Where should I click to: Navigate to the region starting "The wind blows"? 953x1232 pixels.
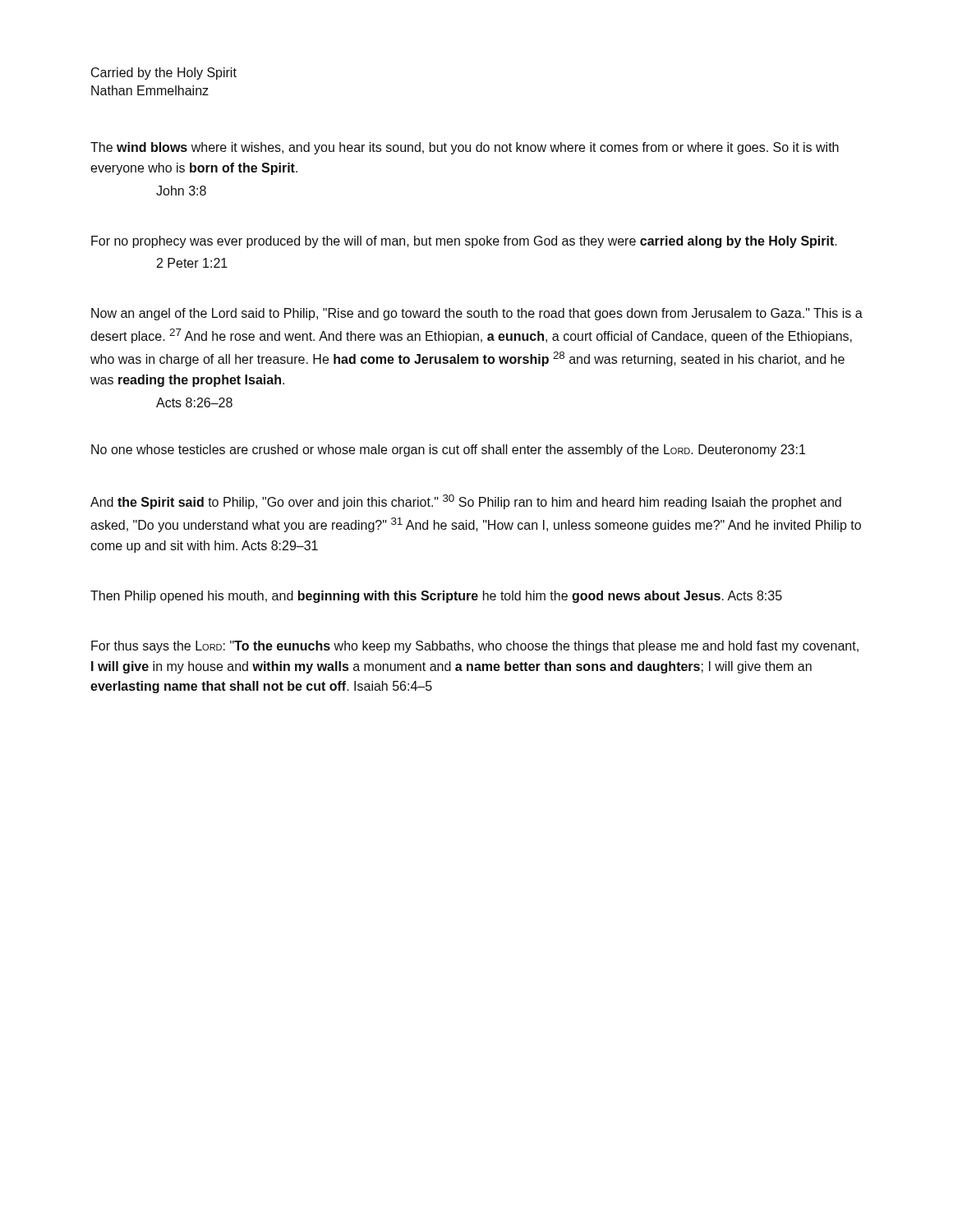465,158
